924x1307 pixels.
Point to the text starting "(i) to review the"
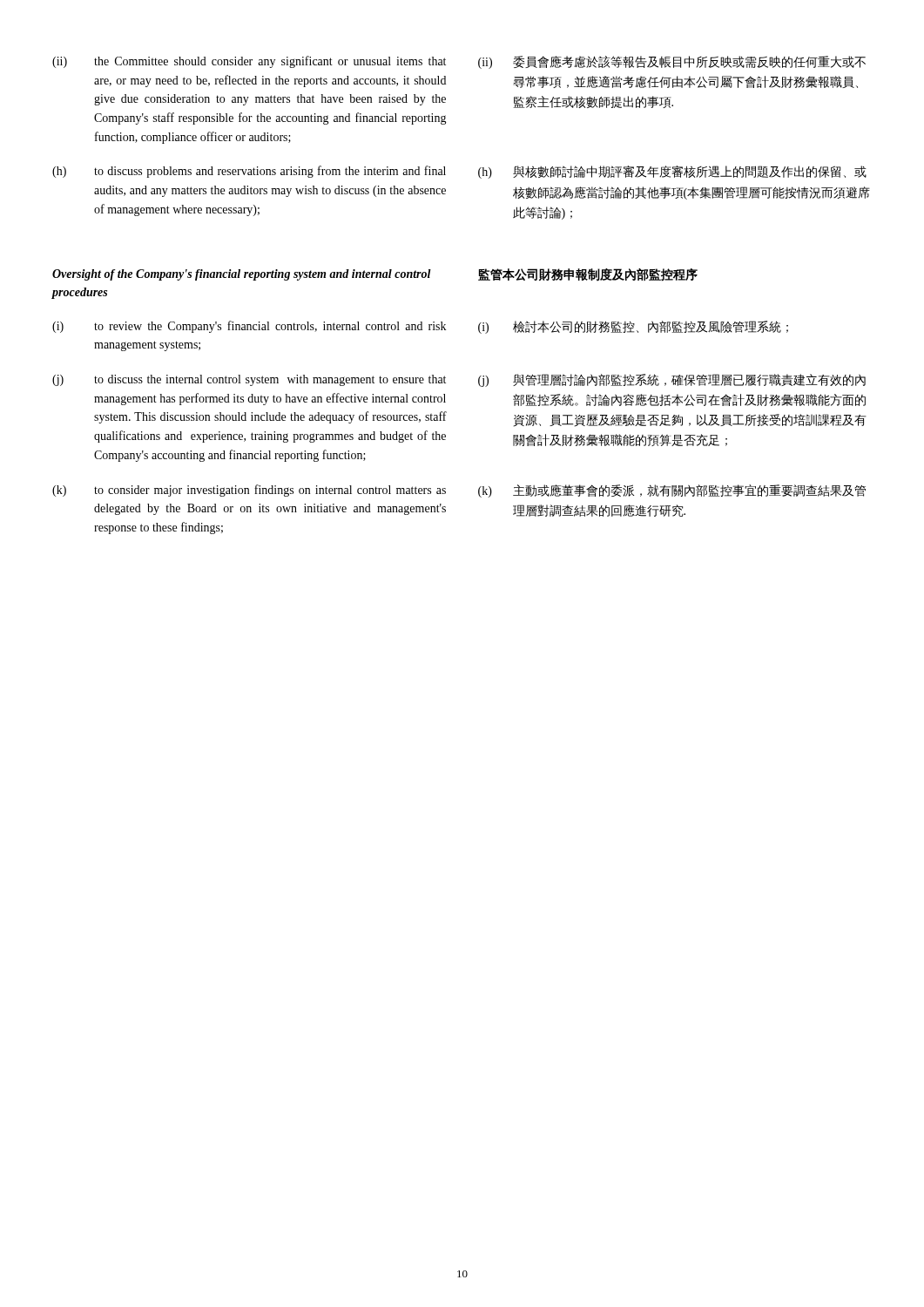(x=249, y=336)
